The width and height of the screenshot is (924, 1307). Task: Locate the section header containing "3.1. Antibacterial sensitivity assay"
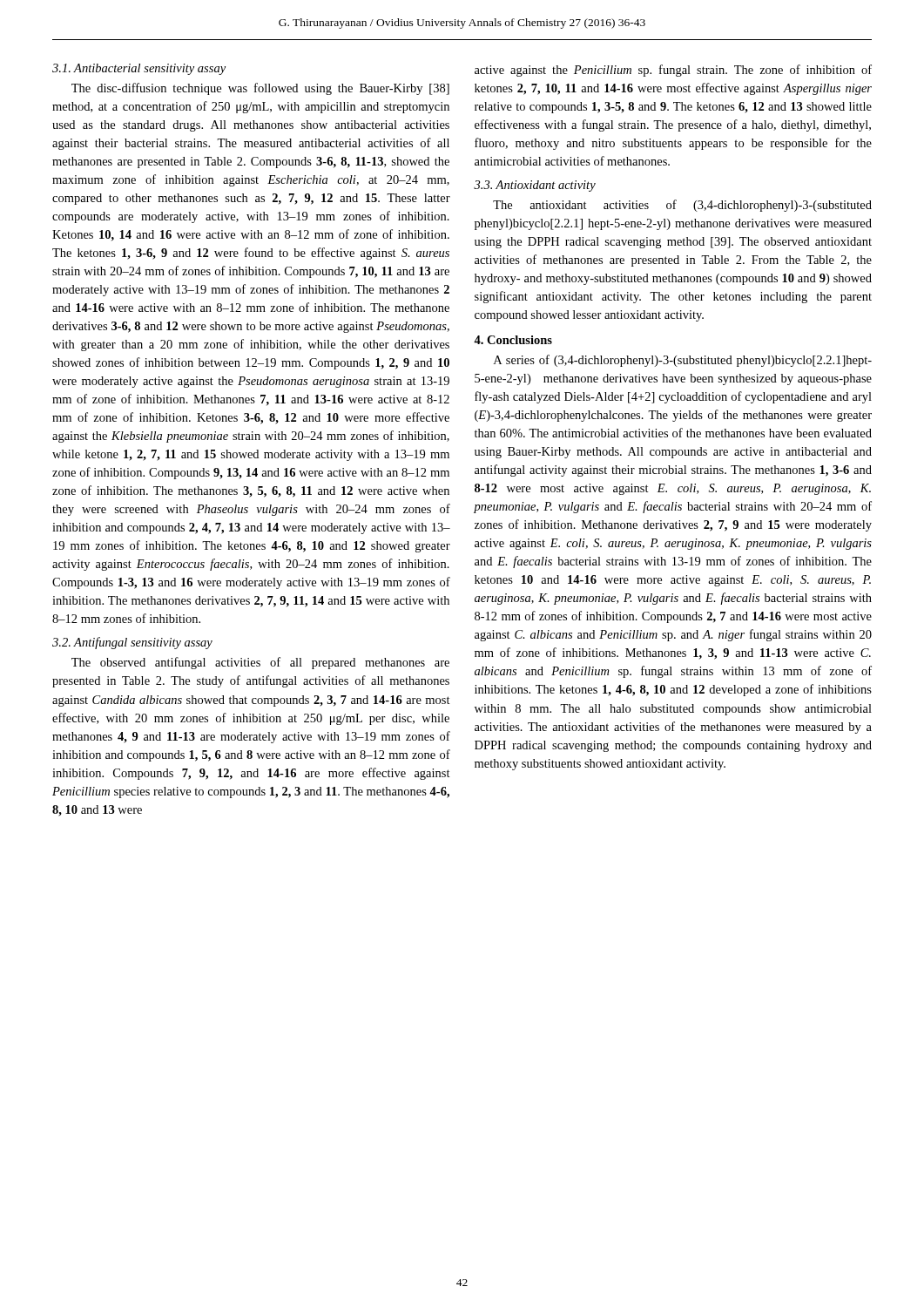pyautogui.click(x=139, y=68)
